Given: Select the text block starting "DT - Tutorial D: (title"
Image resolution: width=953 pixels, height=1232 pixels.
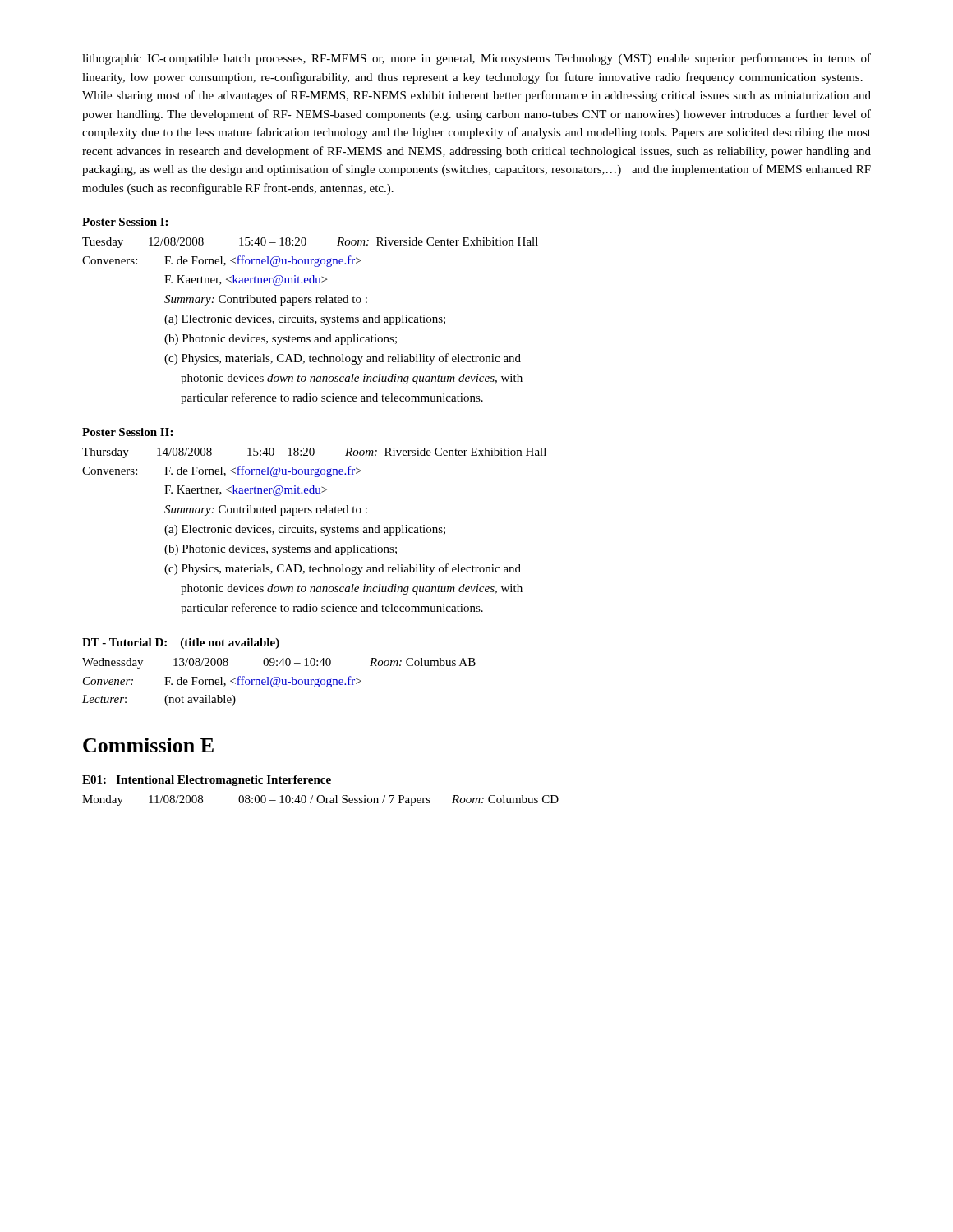Looking at the screenshot, I should [181, 642].
